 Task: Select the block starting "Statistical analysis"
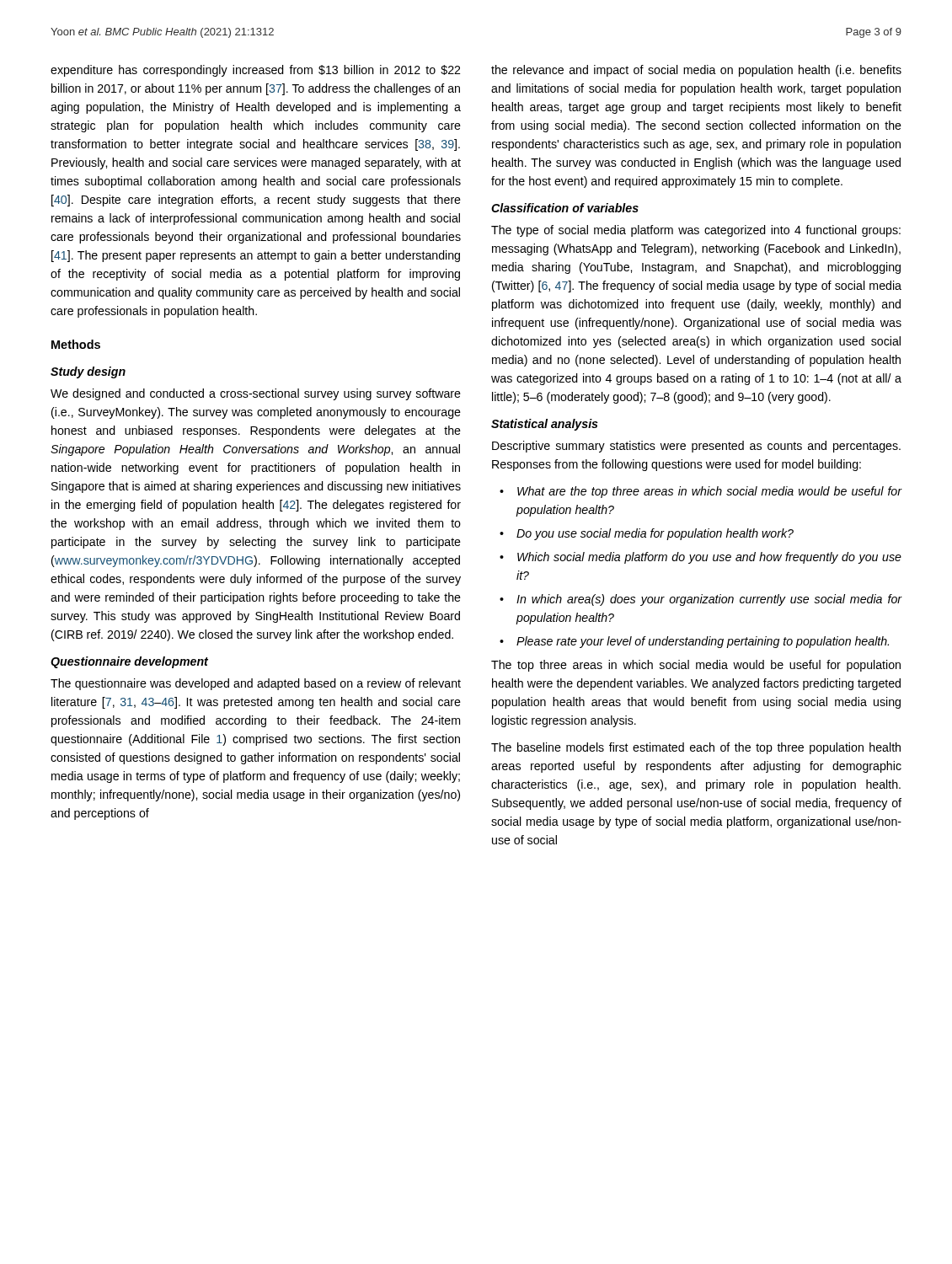[x=545, y=424]
